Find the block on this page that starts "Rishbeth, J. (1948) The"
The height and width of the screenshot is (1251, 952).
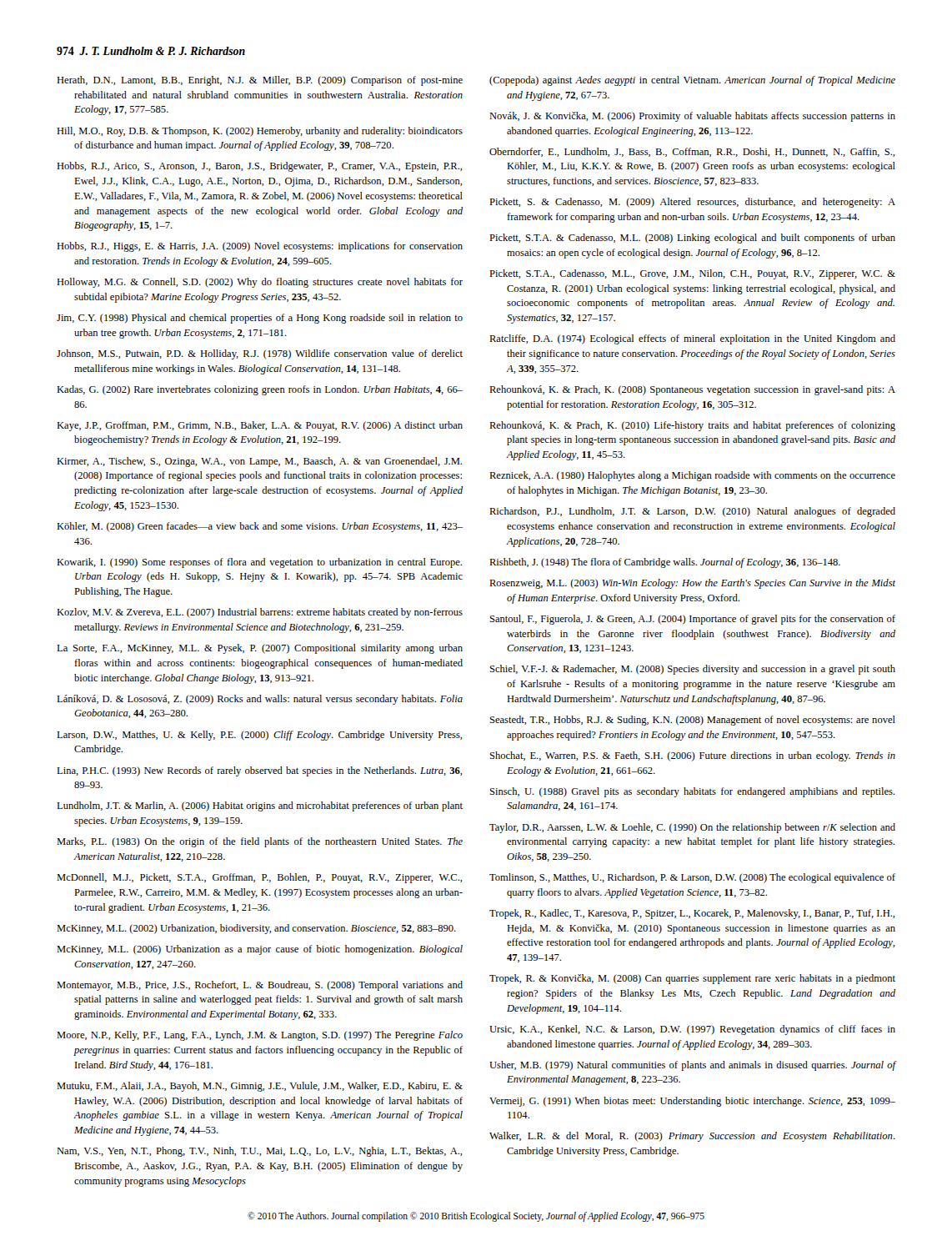[665, 562]
